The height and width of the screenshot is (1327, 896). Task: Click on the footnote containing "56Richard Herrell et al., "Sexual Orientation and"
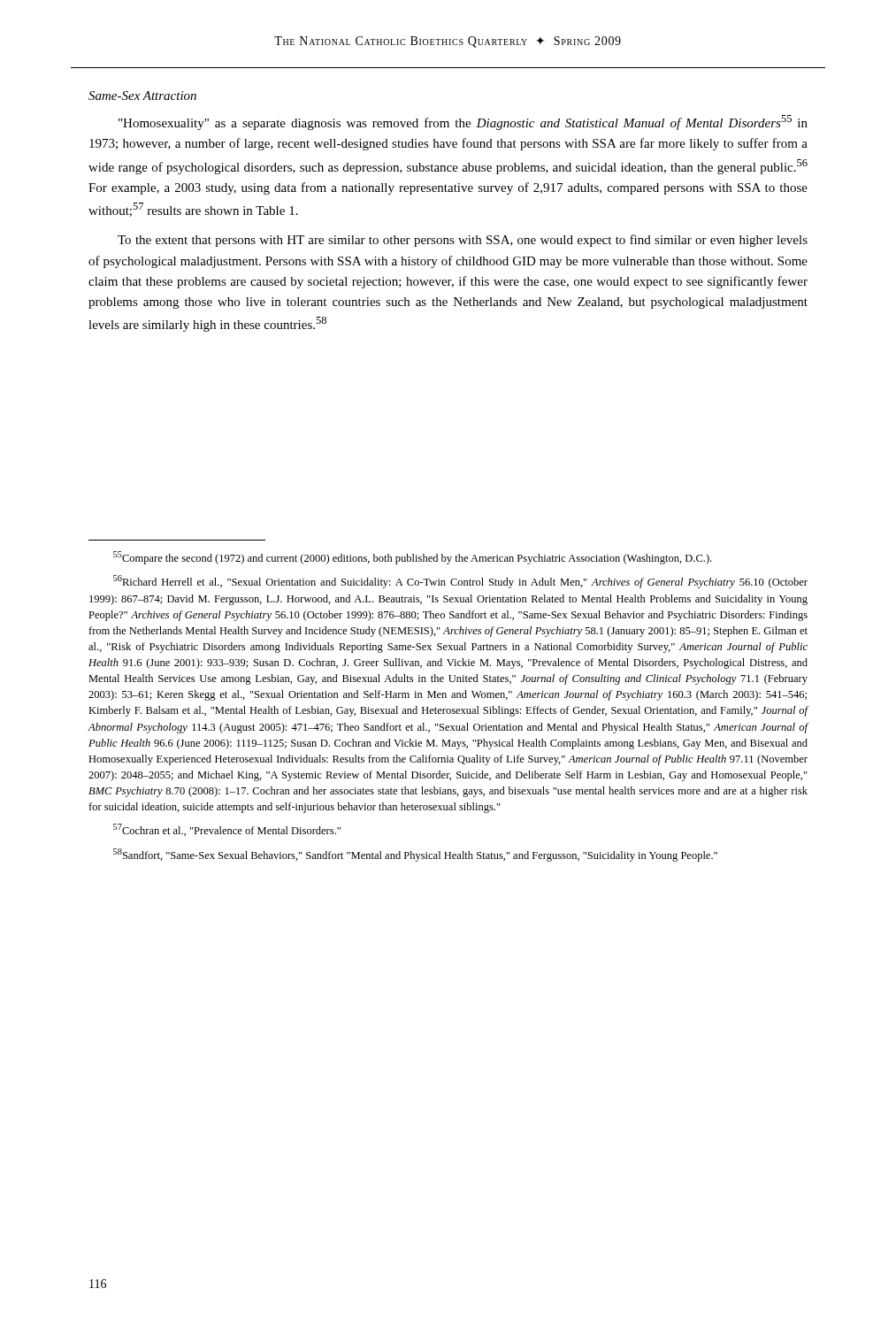[x=448, y=693]
